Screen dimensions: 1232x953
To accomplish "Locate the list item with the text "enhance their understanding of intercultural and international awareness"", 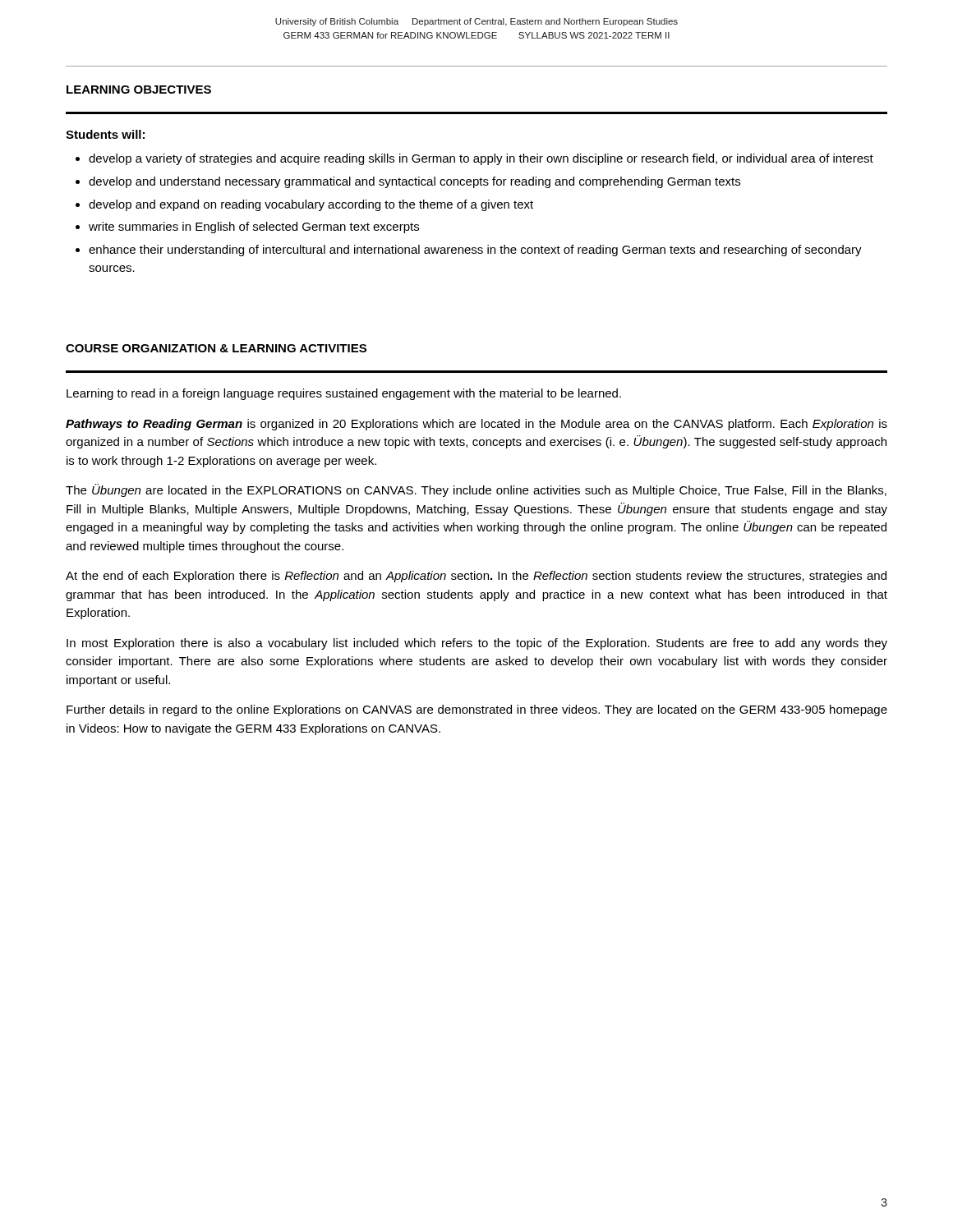I will click(x=488, y=258).
